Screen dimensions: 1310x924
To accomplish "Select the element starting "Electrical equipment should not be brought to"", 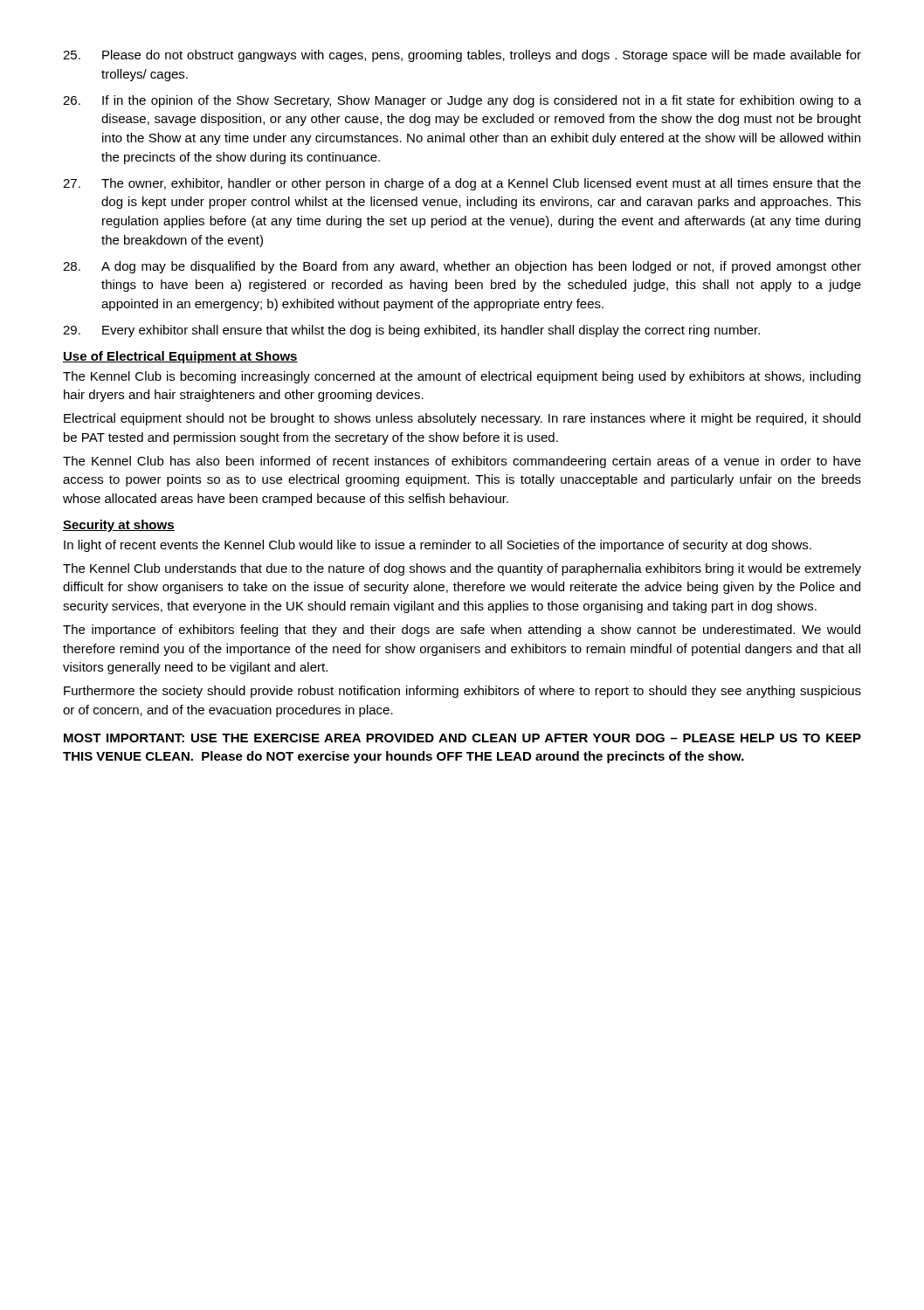I will click(462, 427).
